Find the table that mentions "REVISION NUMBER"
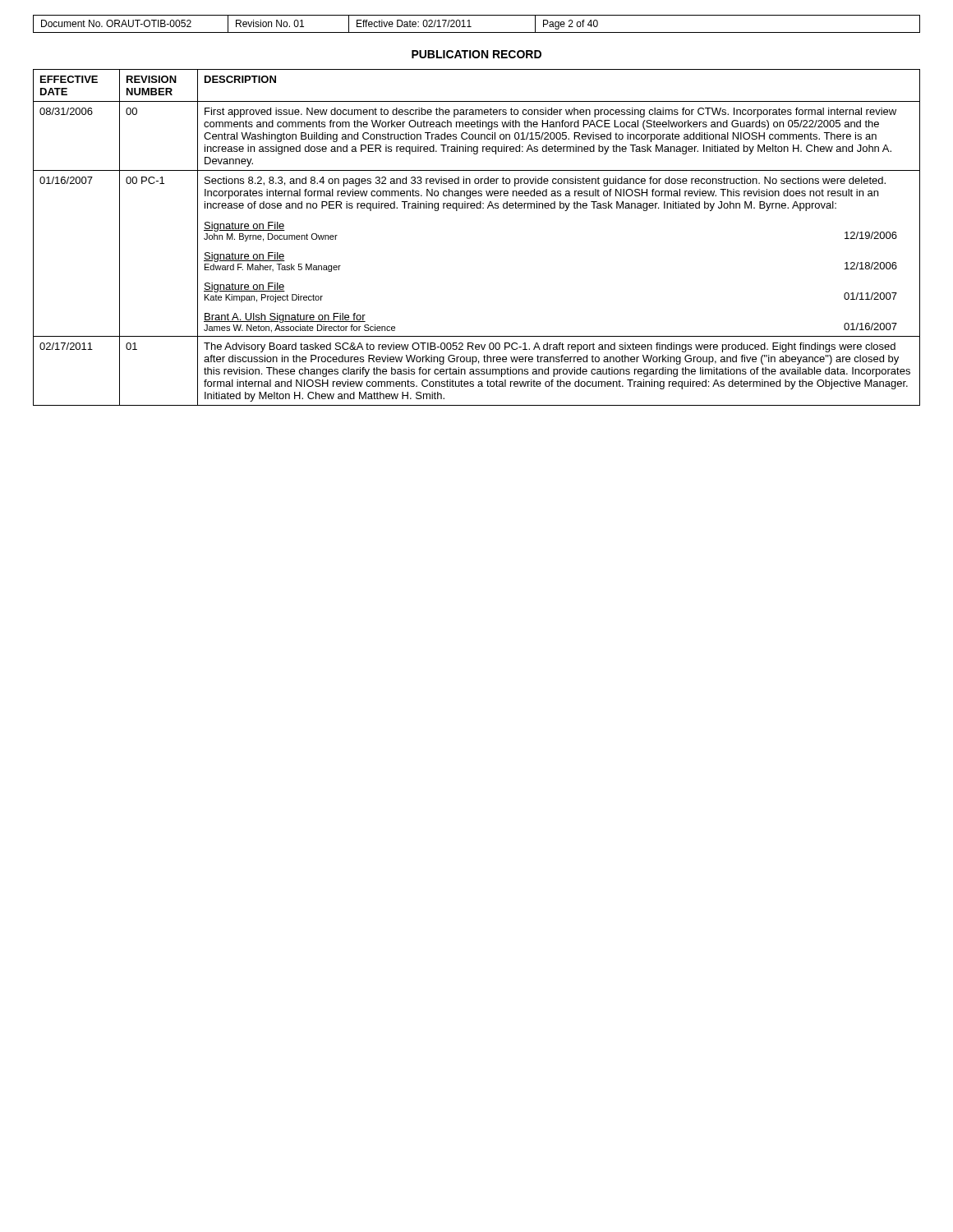 point(476,237)
